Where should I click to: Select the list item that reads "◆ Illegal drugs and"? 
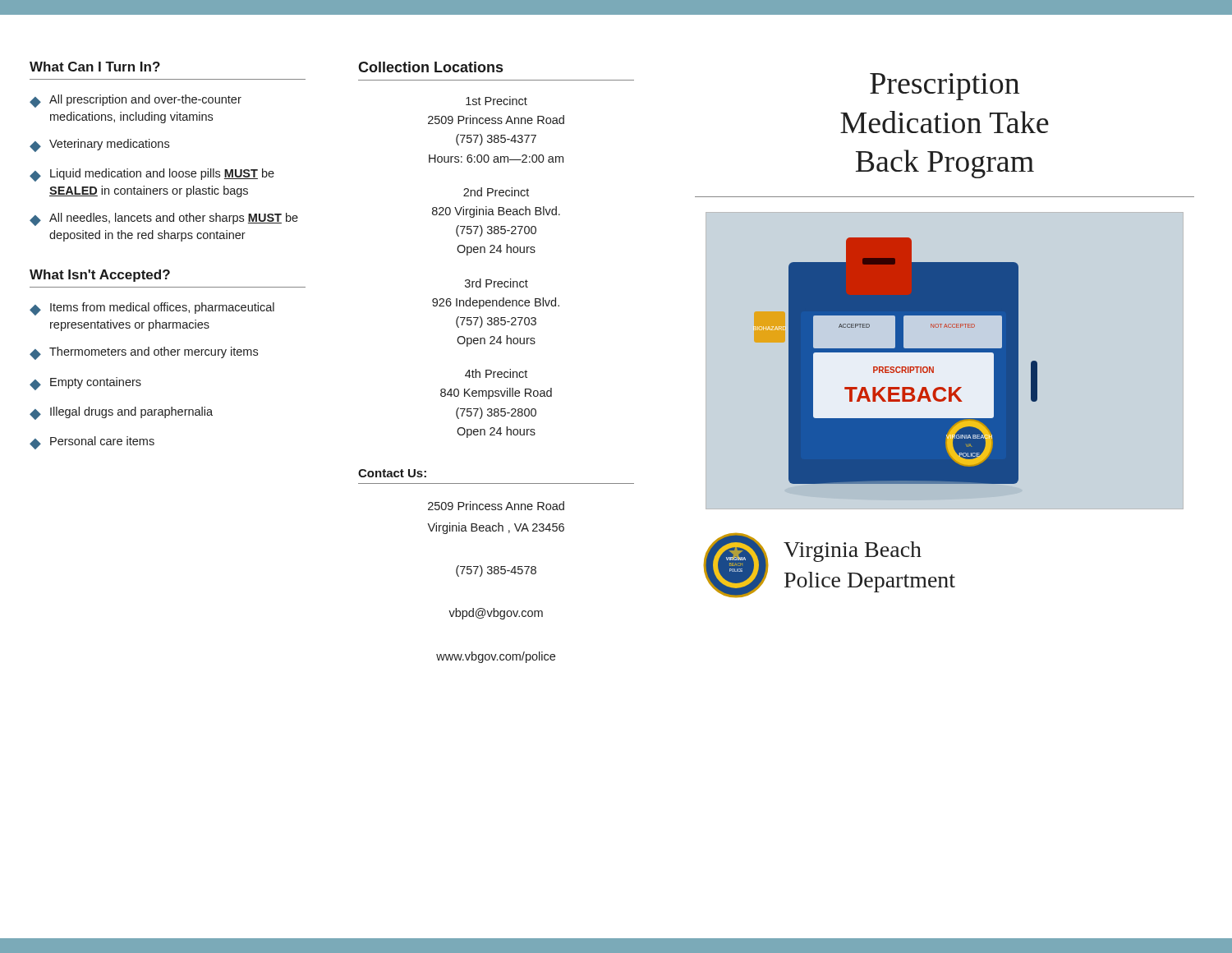(x=121, y=413)
